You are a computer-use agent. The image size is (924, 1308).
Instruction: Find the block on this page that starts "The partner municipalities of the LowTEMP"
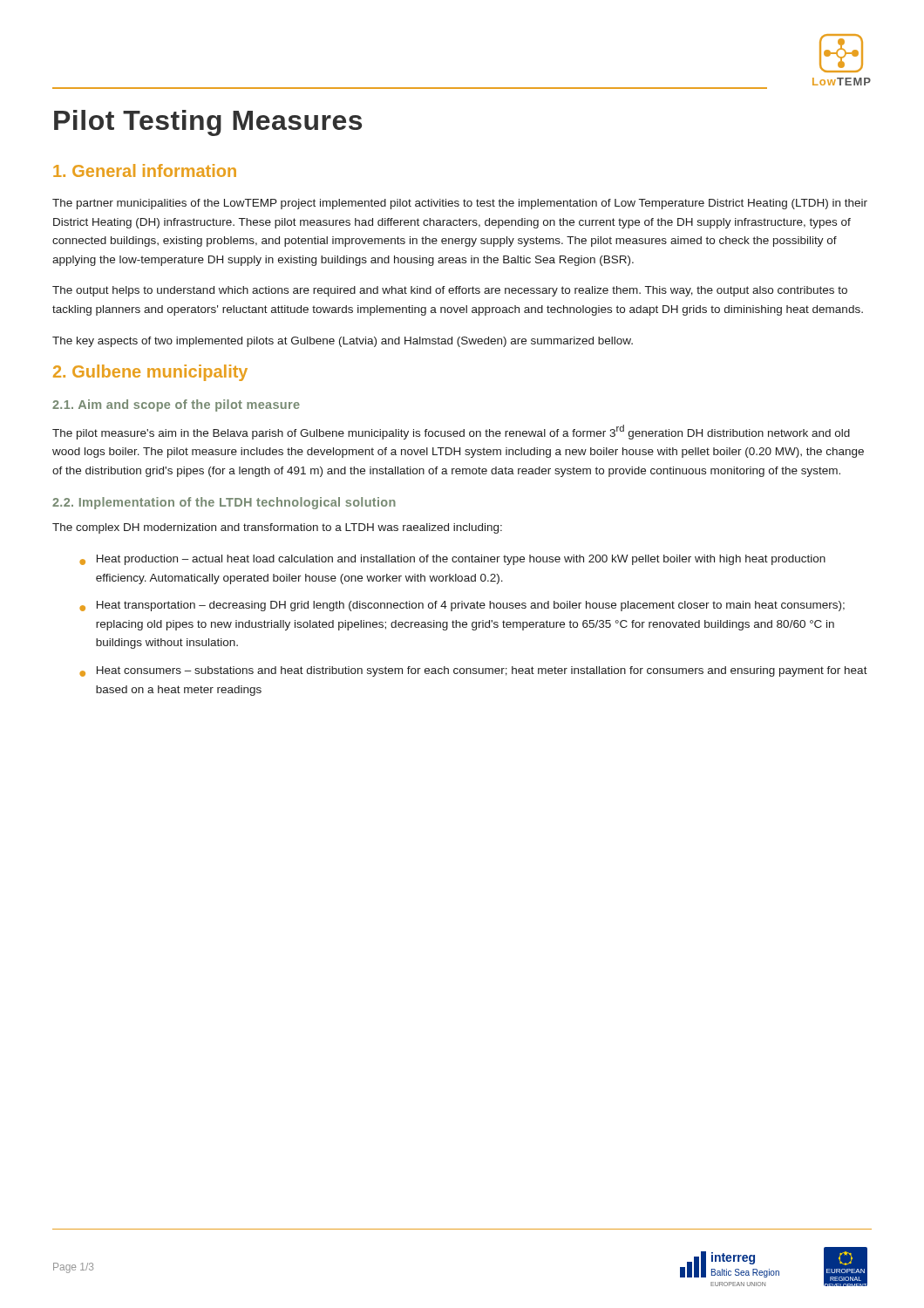pyautogui.click(x=462, y=231)
